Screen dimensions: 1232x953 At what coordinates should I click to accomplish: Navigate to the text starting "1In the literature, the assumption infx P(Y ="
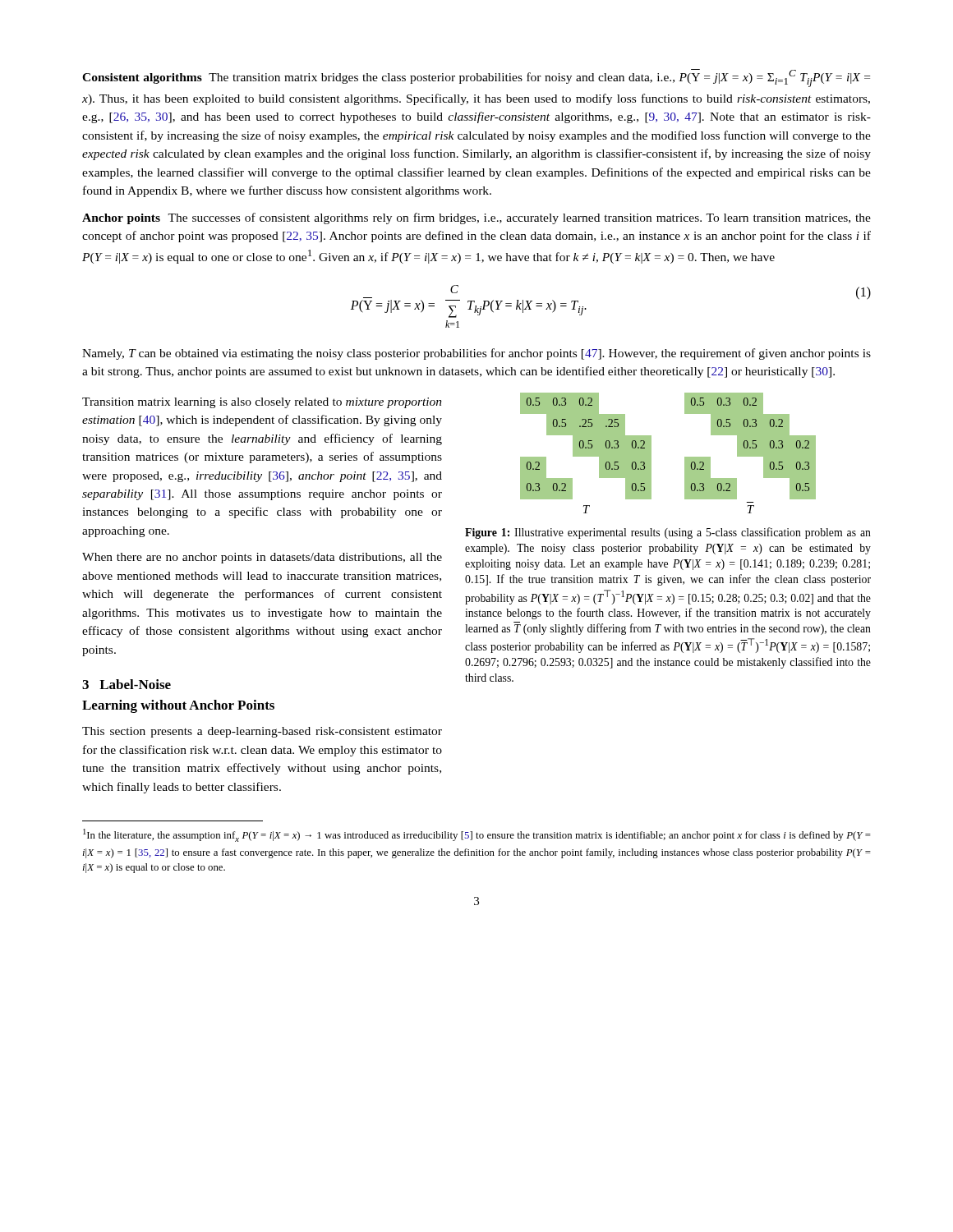[x=476, y=850]
